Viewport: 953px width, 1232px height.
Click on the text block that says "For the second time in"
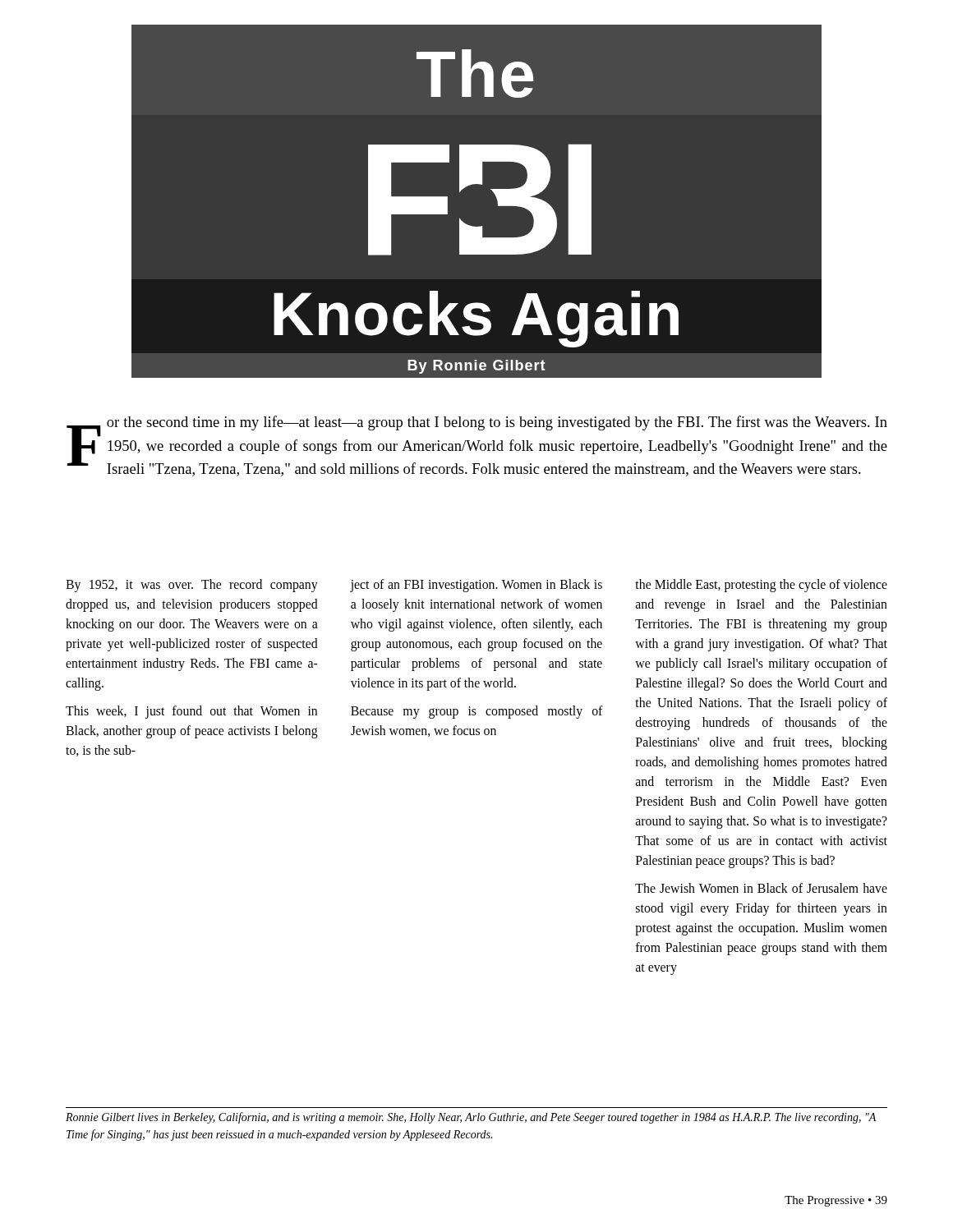[476, 445]
